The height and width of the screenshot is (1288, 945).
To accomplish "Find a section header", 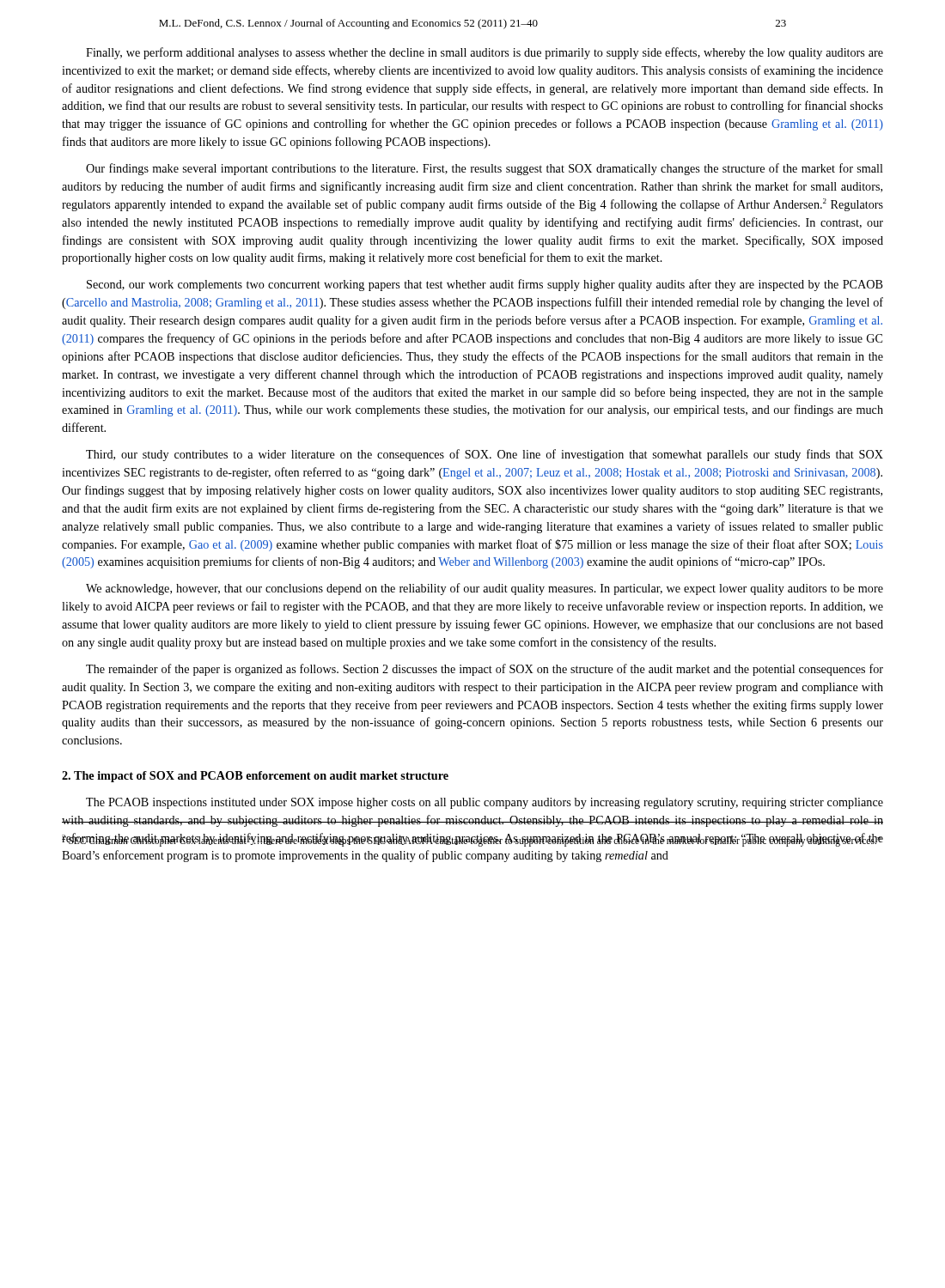I will click(x=255, y=776).
